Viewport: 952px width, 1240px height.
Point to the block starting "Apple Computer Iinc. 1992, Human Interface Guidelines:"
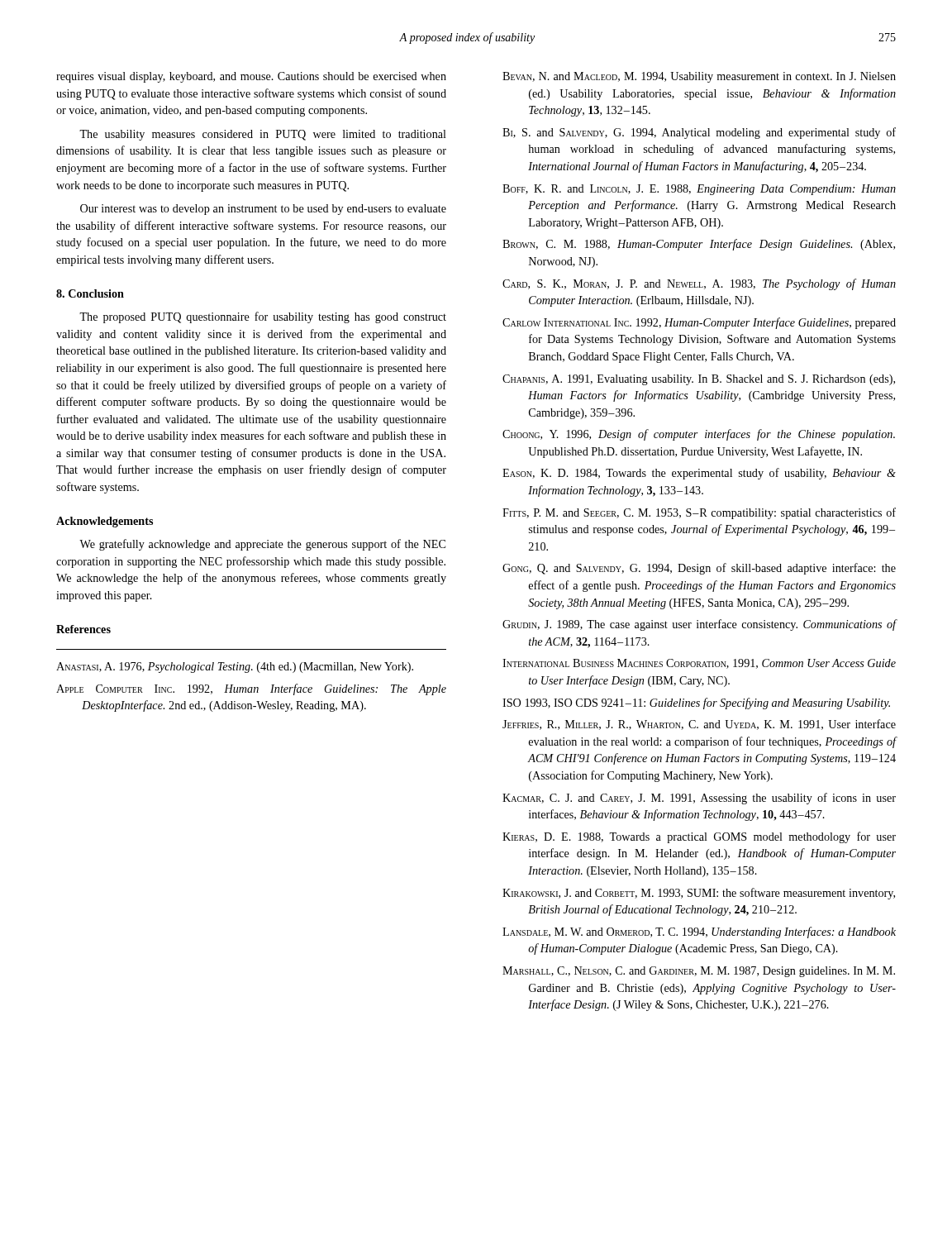pyautogui.click(x=251, y=697)
